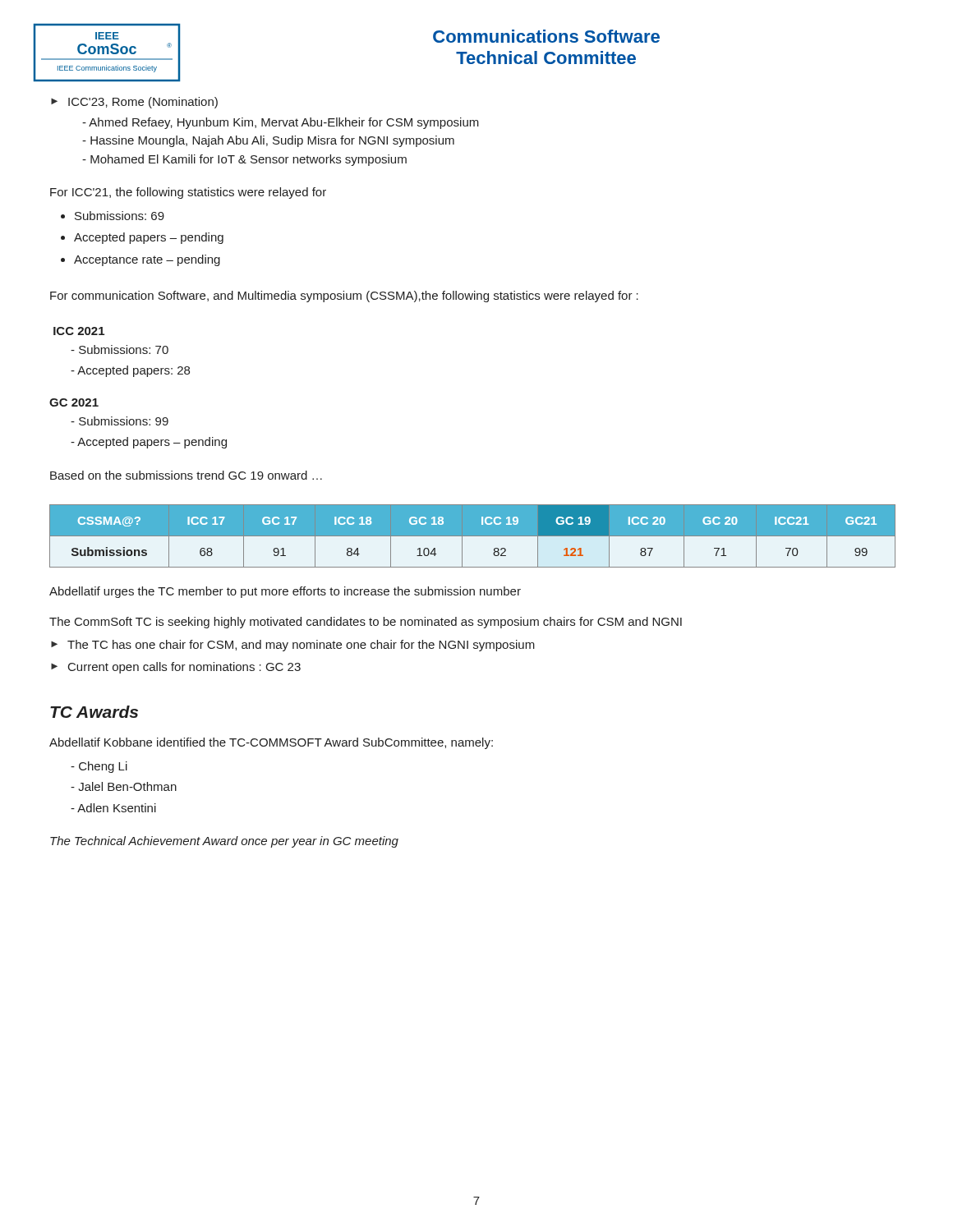
Task: Find the region starting "GC 2021"
Action: (74, 402)
